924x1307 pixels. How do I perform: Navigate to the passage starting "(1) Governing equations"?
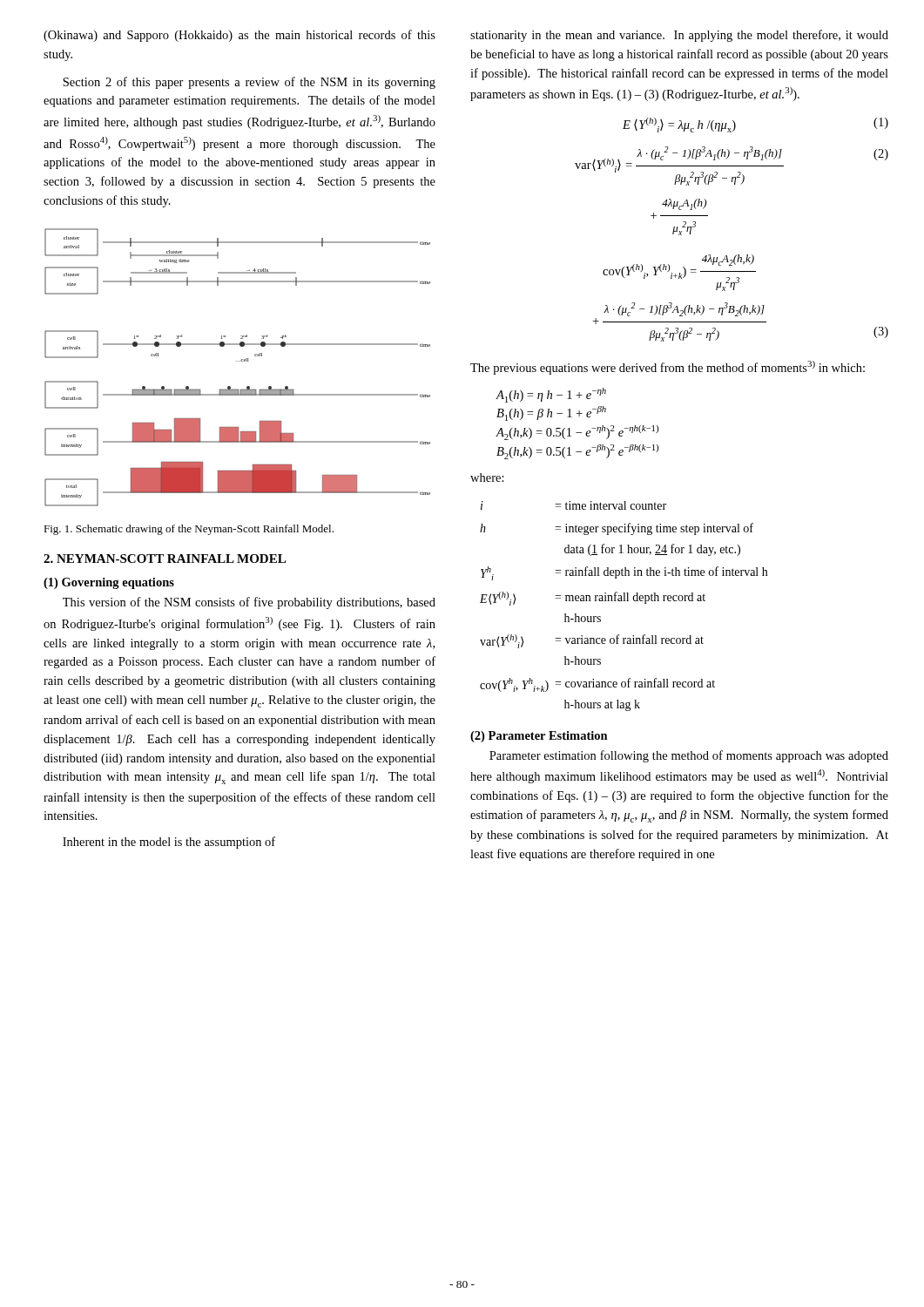(x=109, y=582)
